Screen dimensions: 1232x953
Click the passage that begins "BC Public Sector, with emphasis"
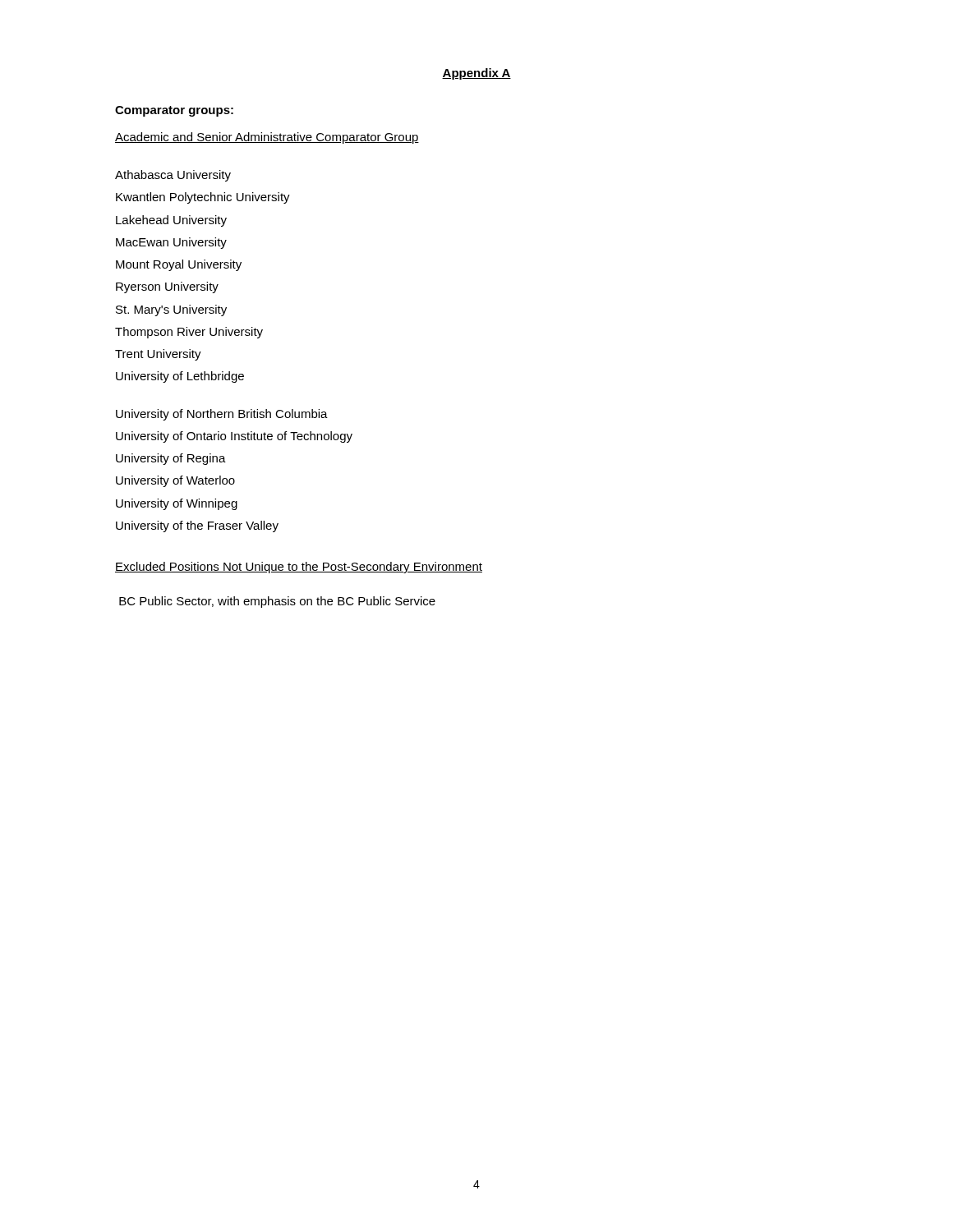[x=277, y=602]
